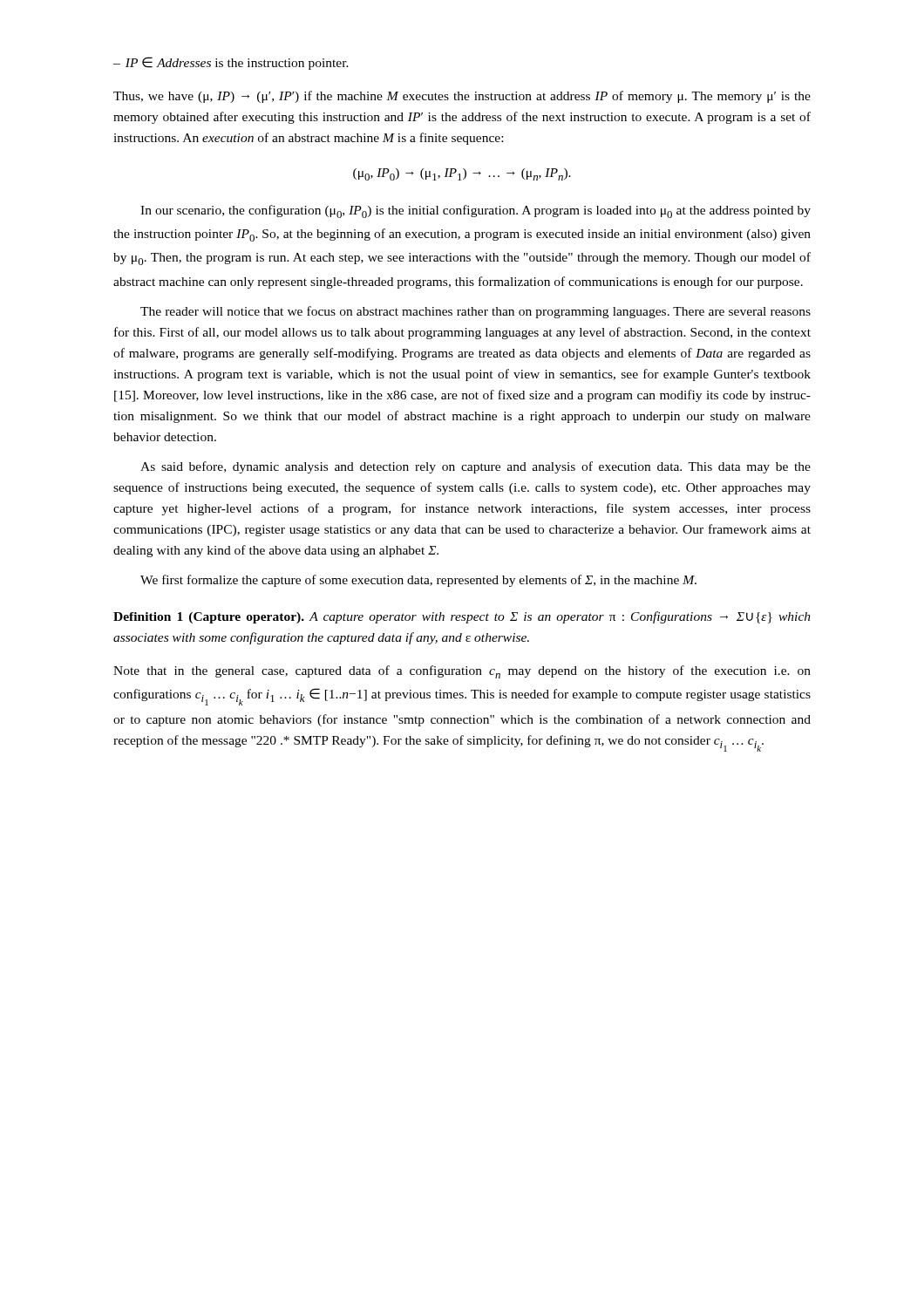Viewport: 924px width, 1308px height.
Task: Locate the formula
Action: [462, 174]
